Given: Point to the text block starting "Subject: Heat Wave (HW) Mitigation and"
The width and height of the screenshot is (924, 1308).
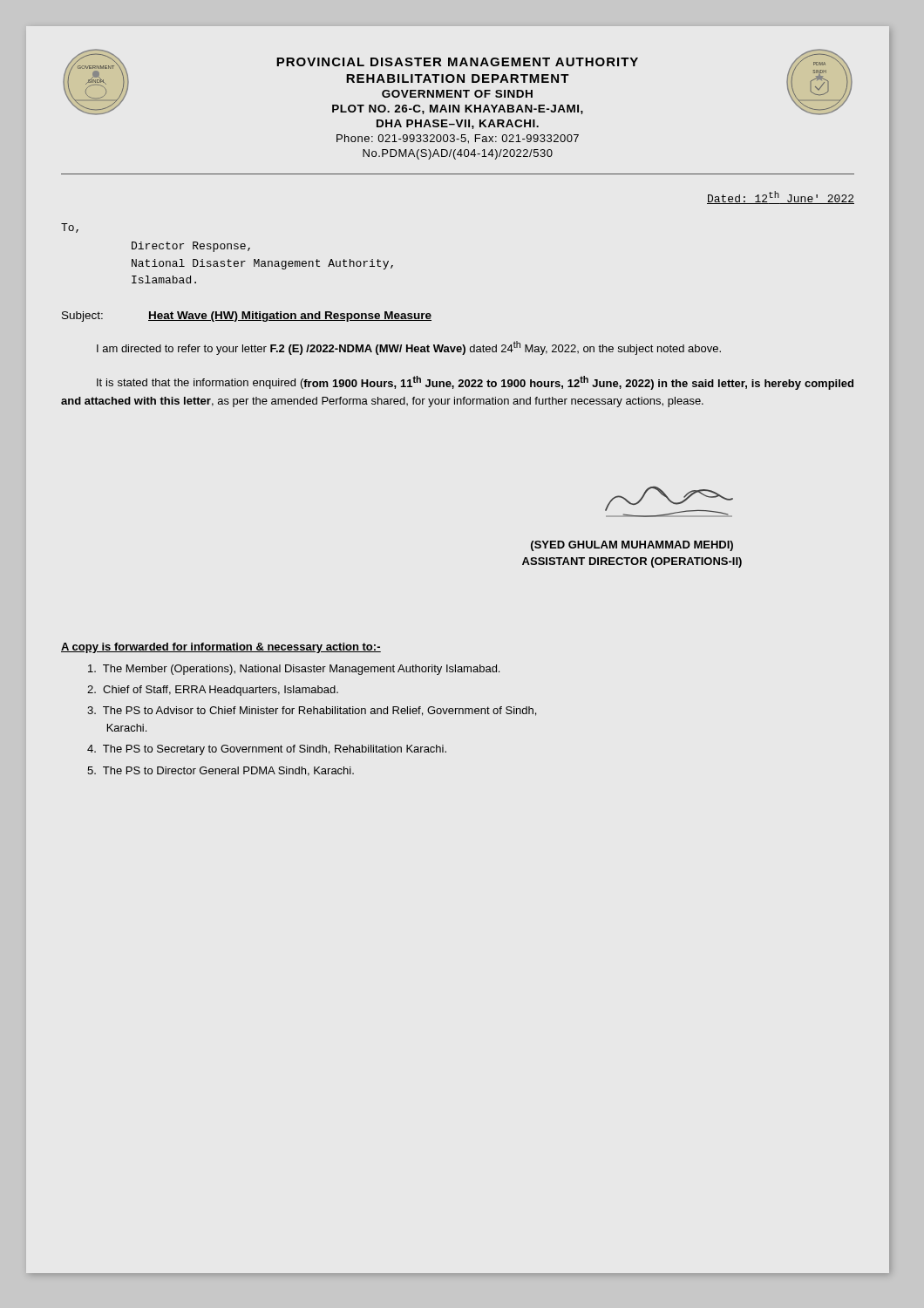Looking at the screenshot, I should click(x=246, y=315).
